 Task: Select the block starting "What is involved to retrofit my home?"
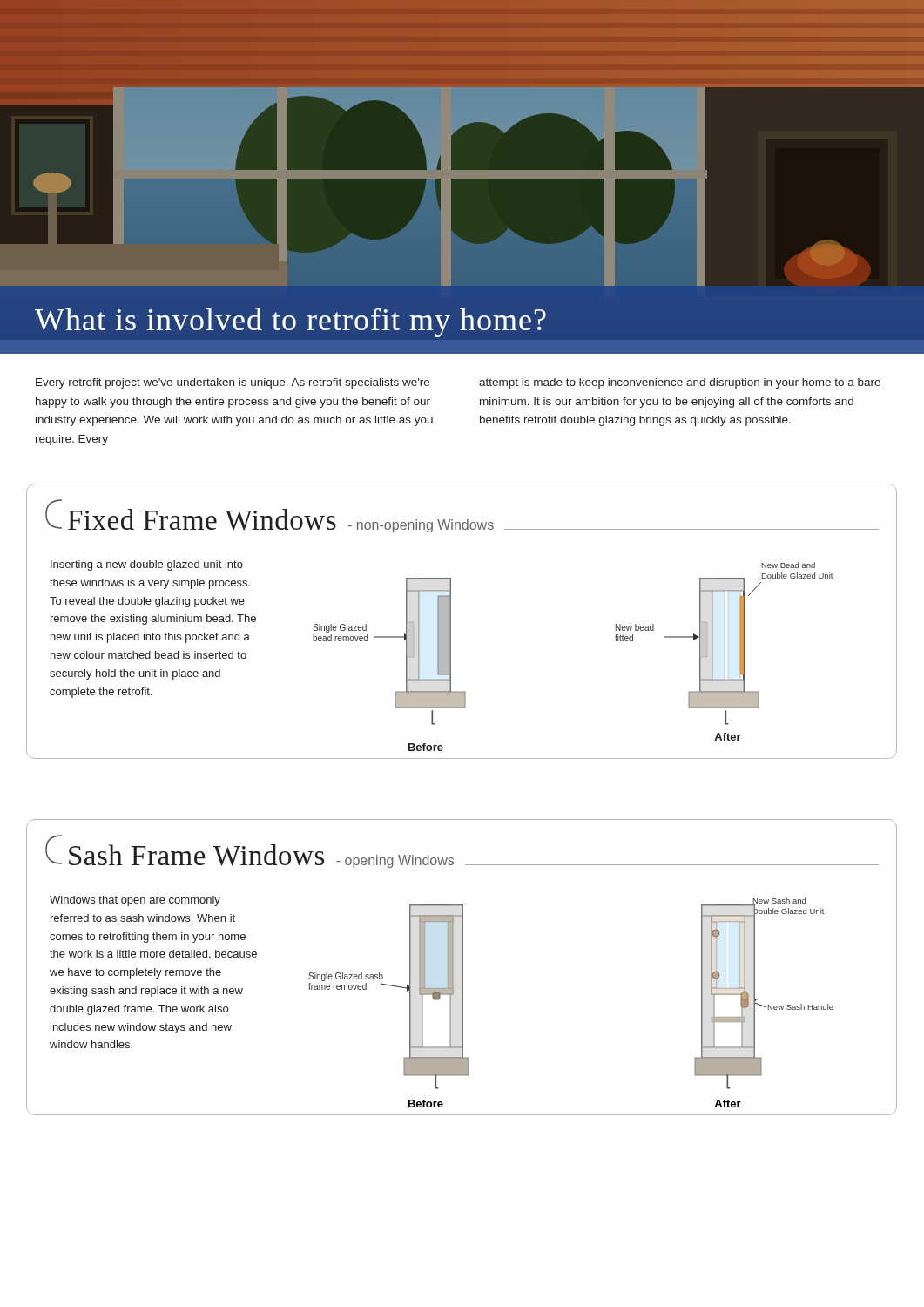(291, 320)
